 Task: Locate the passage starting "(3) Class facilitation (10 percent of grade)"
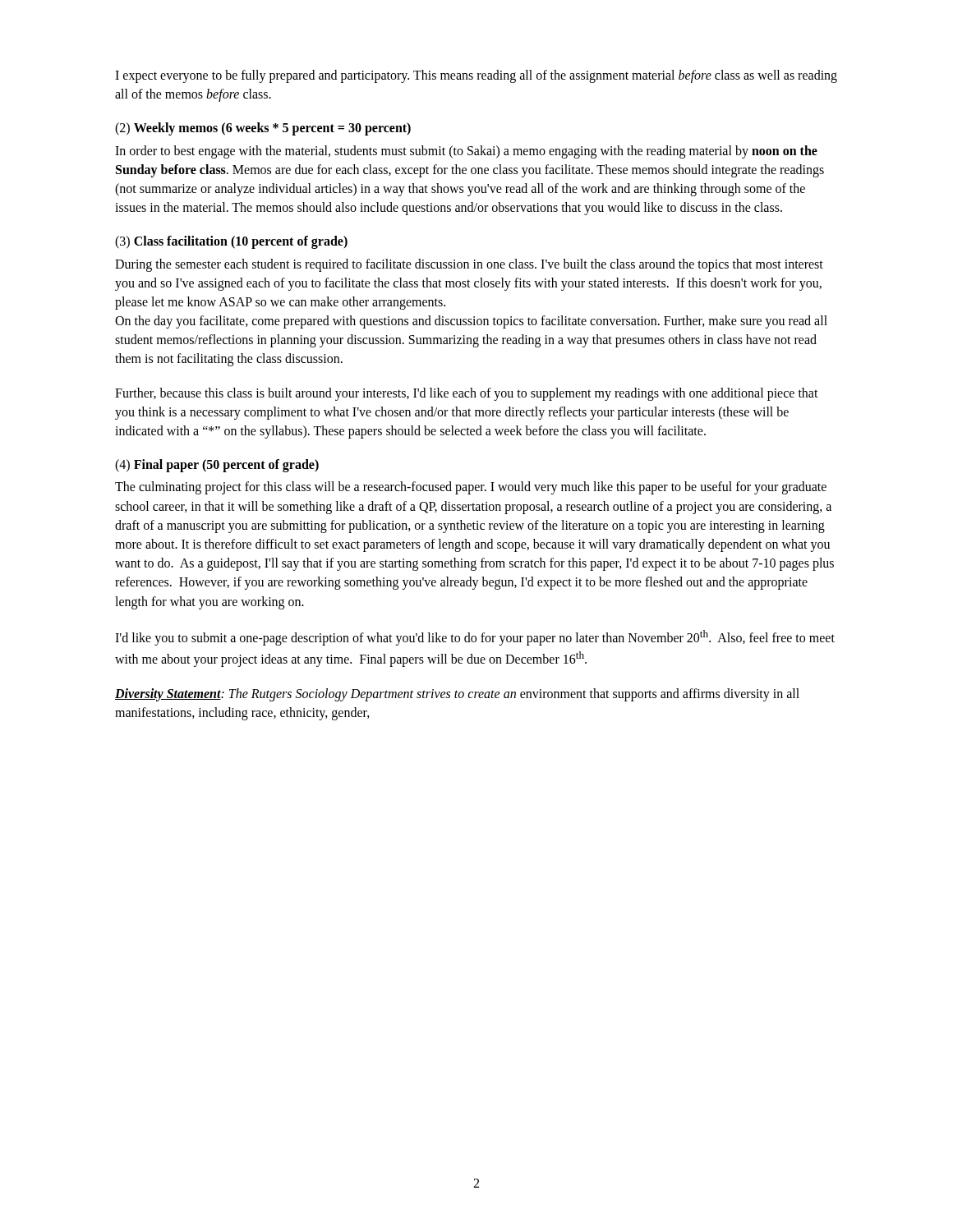[x=231, y=241]
